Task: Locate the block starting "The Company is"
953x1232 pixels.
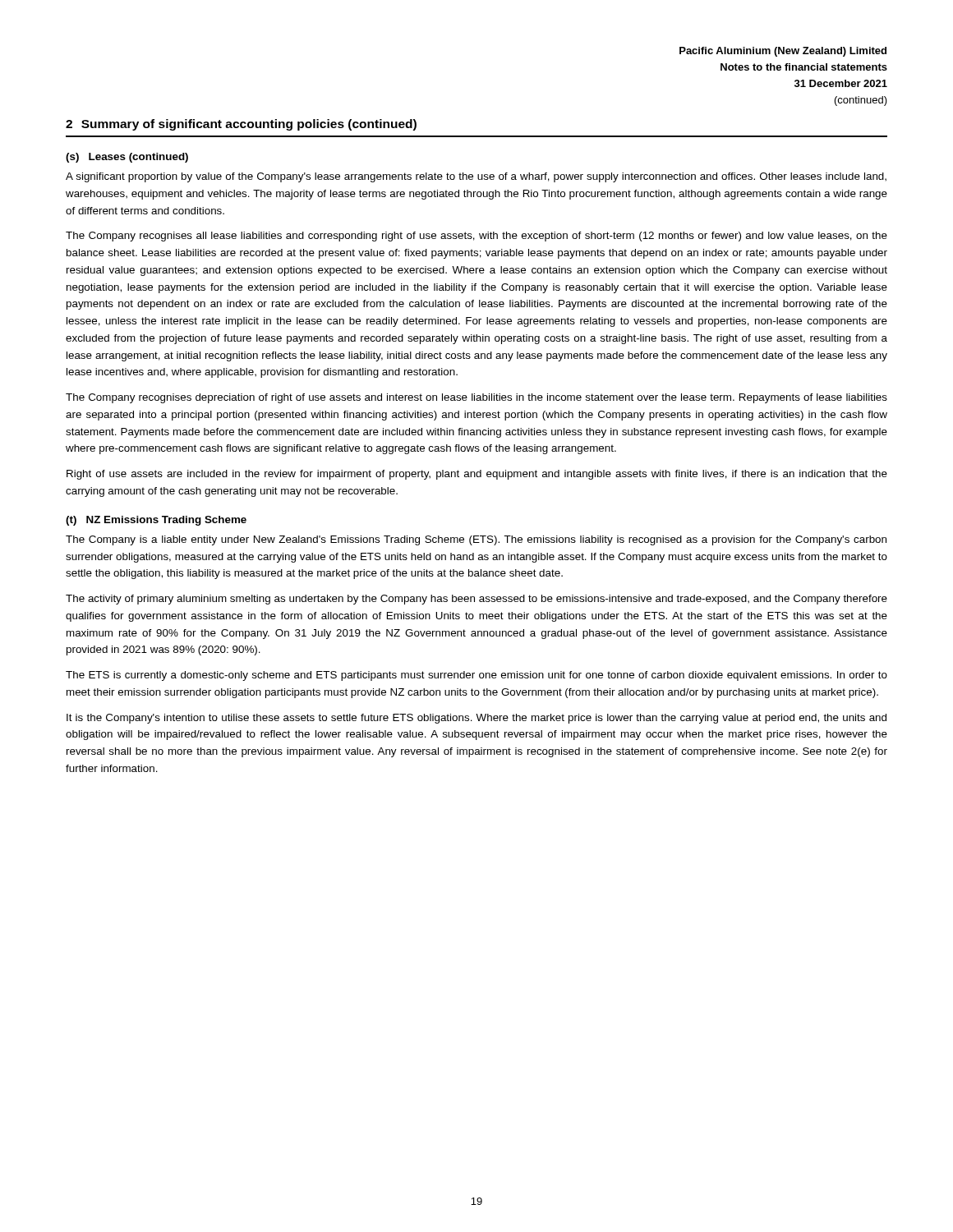Action: tap(476, 556)
